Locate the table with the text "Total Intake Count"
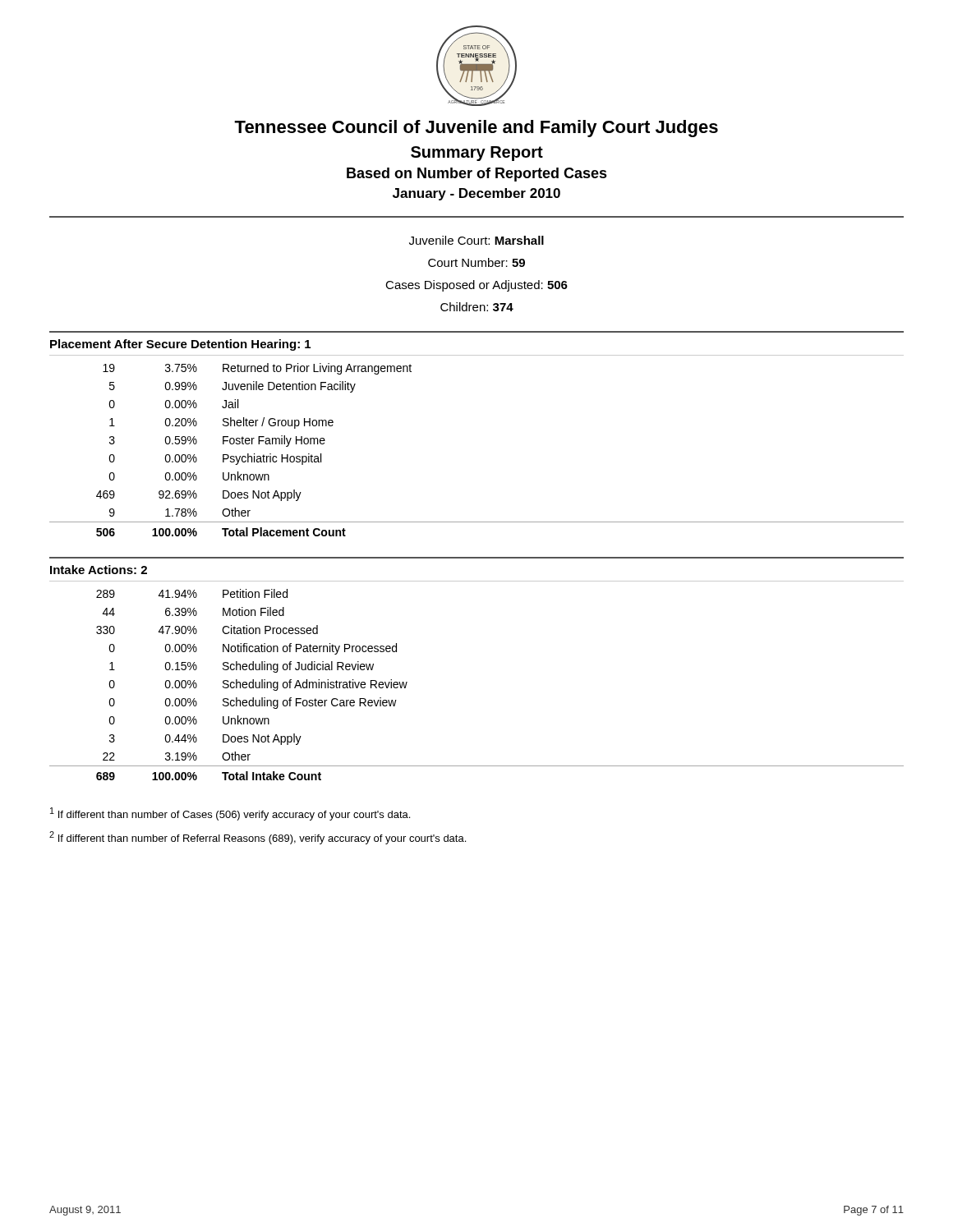The image size is (953, 1232). point(476,685)
